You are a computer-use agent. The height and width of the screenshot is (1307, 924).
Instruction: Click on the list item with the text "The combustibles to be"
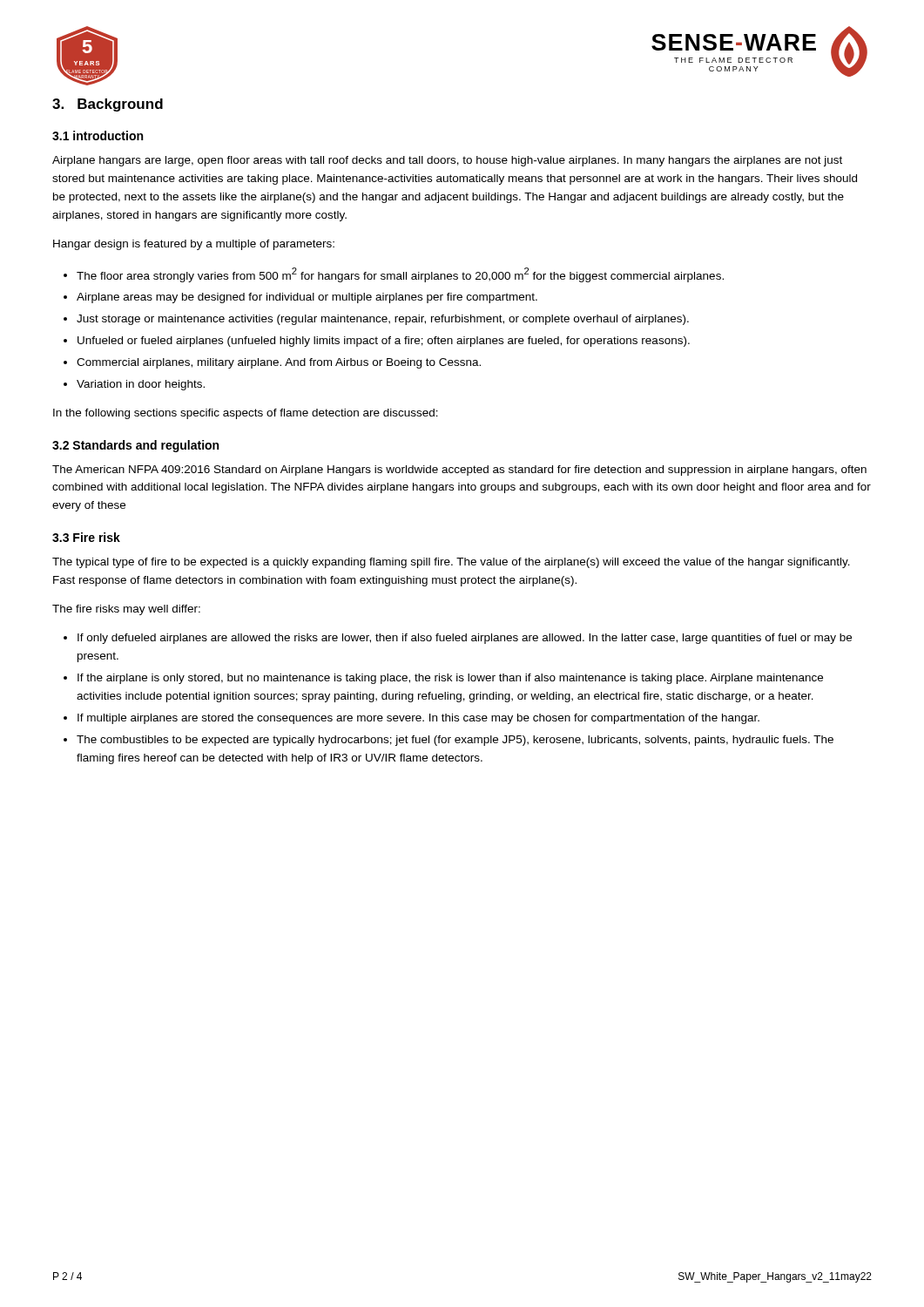pyautogui.click(x=455, y=748)
